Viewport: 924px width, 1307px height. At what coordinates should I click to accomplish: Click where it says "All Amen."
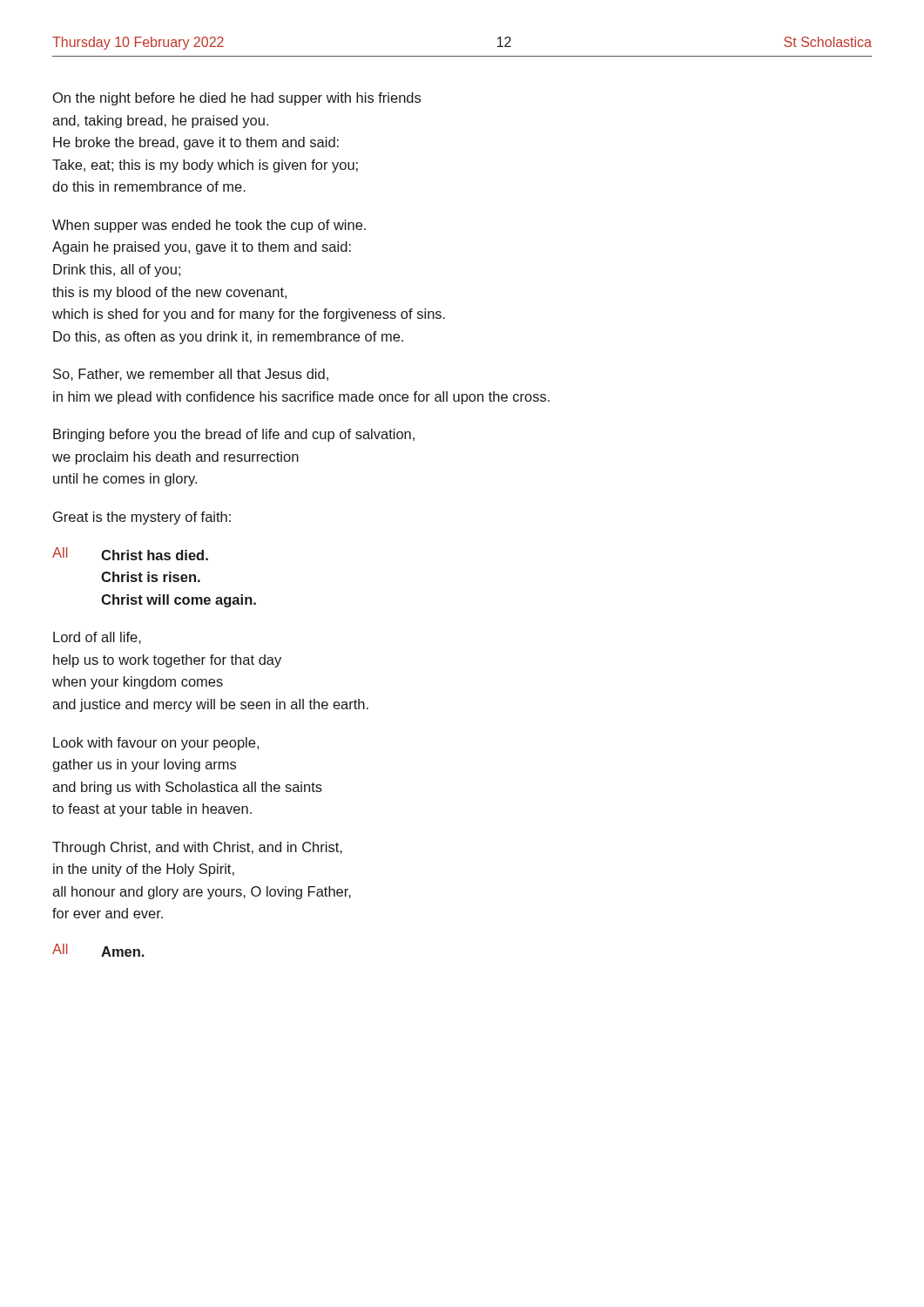point(118,950)
